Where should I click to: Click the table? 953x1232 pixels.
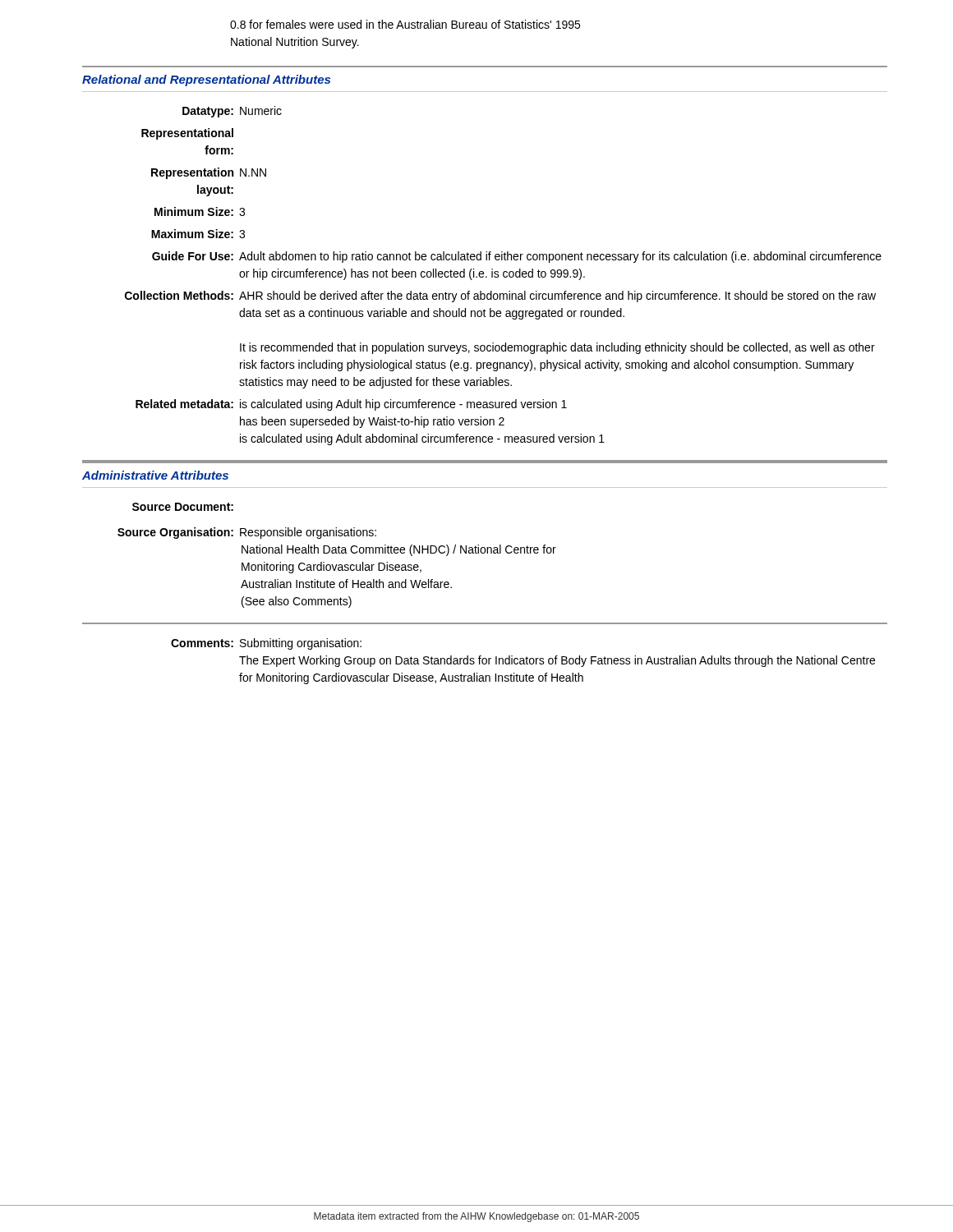pyautogui.click(x=485, y=275)
